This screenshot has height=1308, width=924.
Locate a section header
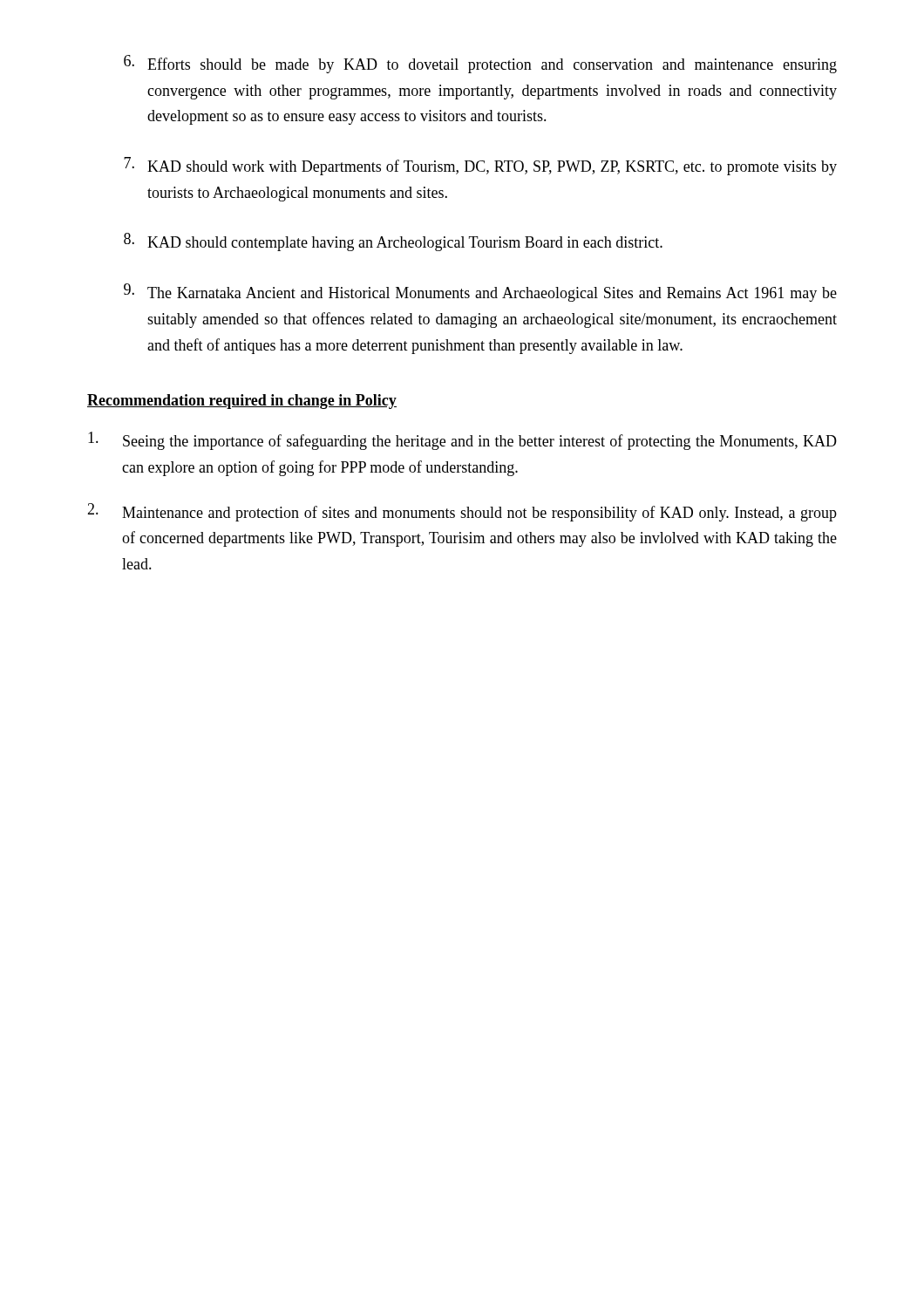(x=242, y=400)
